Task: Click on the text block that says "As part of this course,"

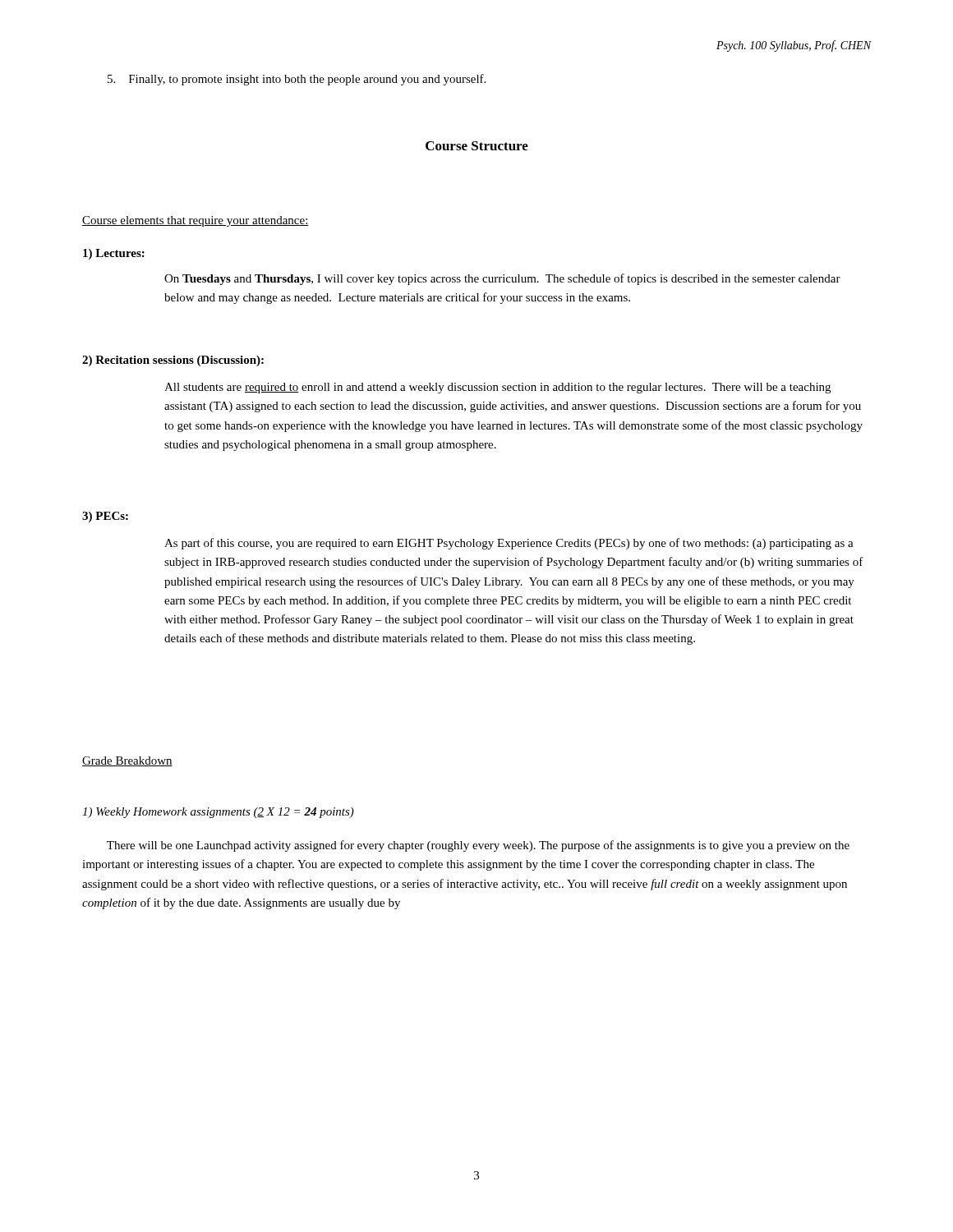Action: [514, 591]
